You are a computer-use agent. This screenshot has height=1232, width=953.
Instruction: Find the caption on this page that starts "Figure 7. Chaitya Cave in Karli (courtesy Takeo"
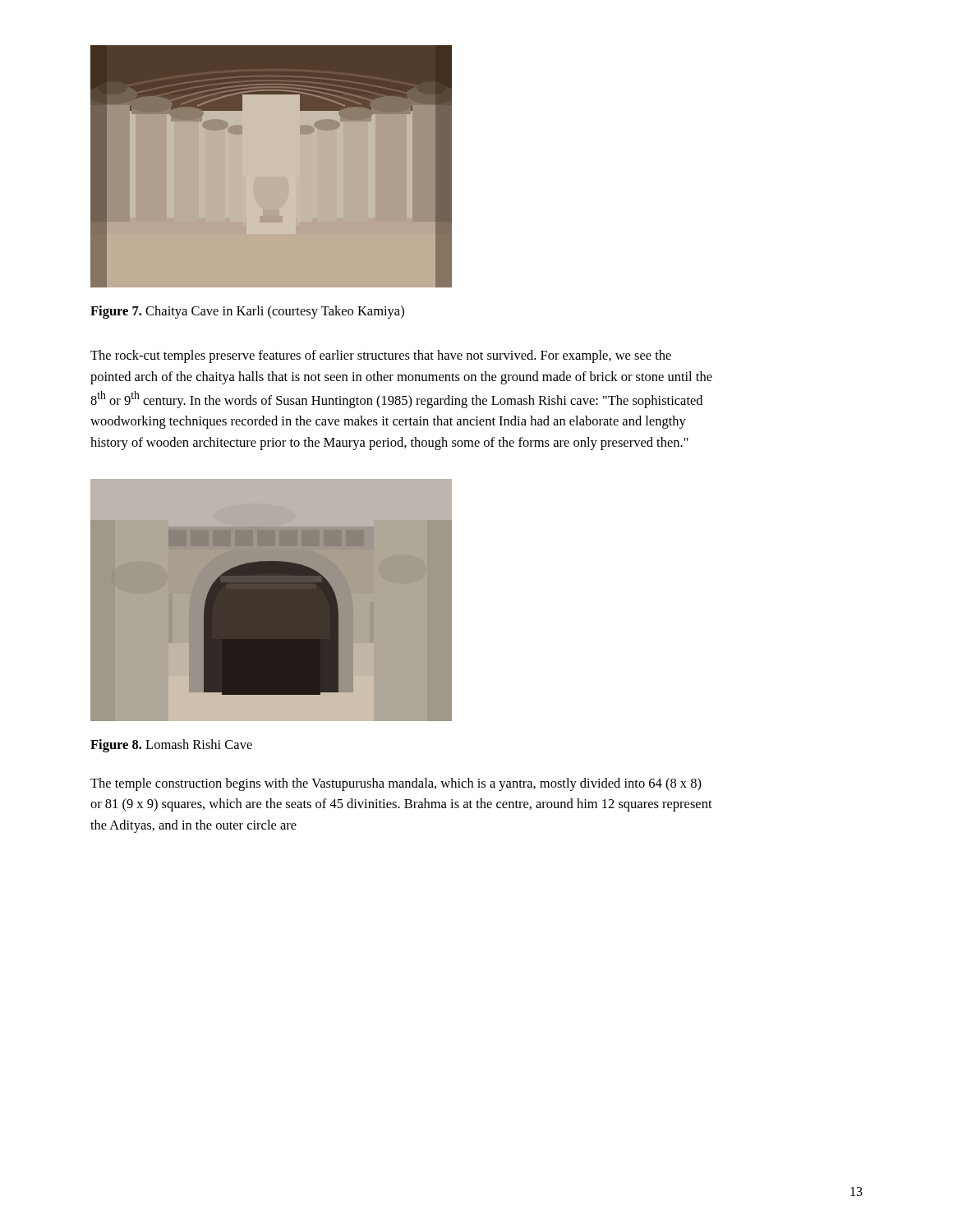[248, 311]
